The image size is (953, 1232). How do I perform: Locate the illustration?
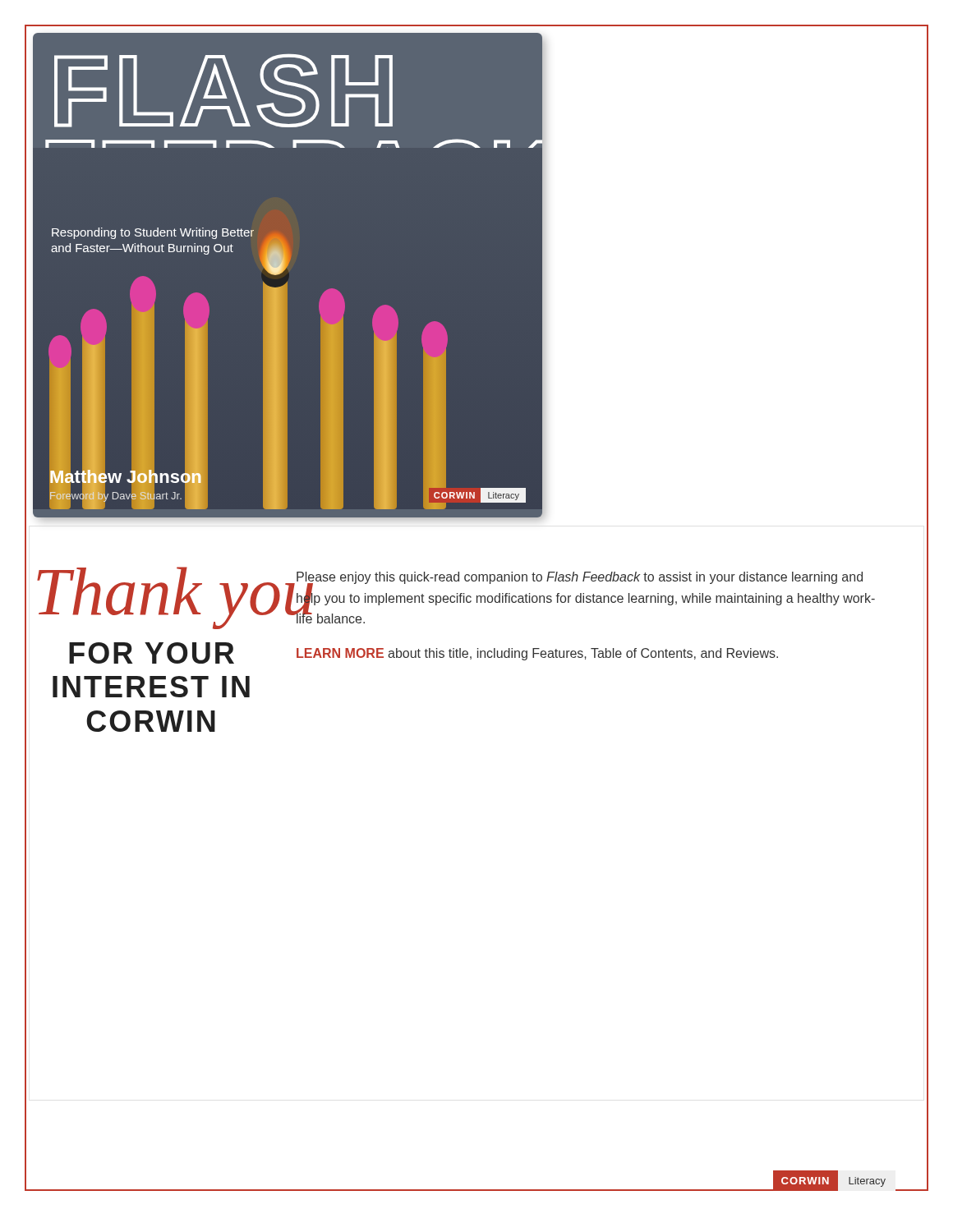pyautogui.click(x=288, y=275)
